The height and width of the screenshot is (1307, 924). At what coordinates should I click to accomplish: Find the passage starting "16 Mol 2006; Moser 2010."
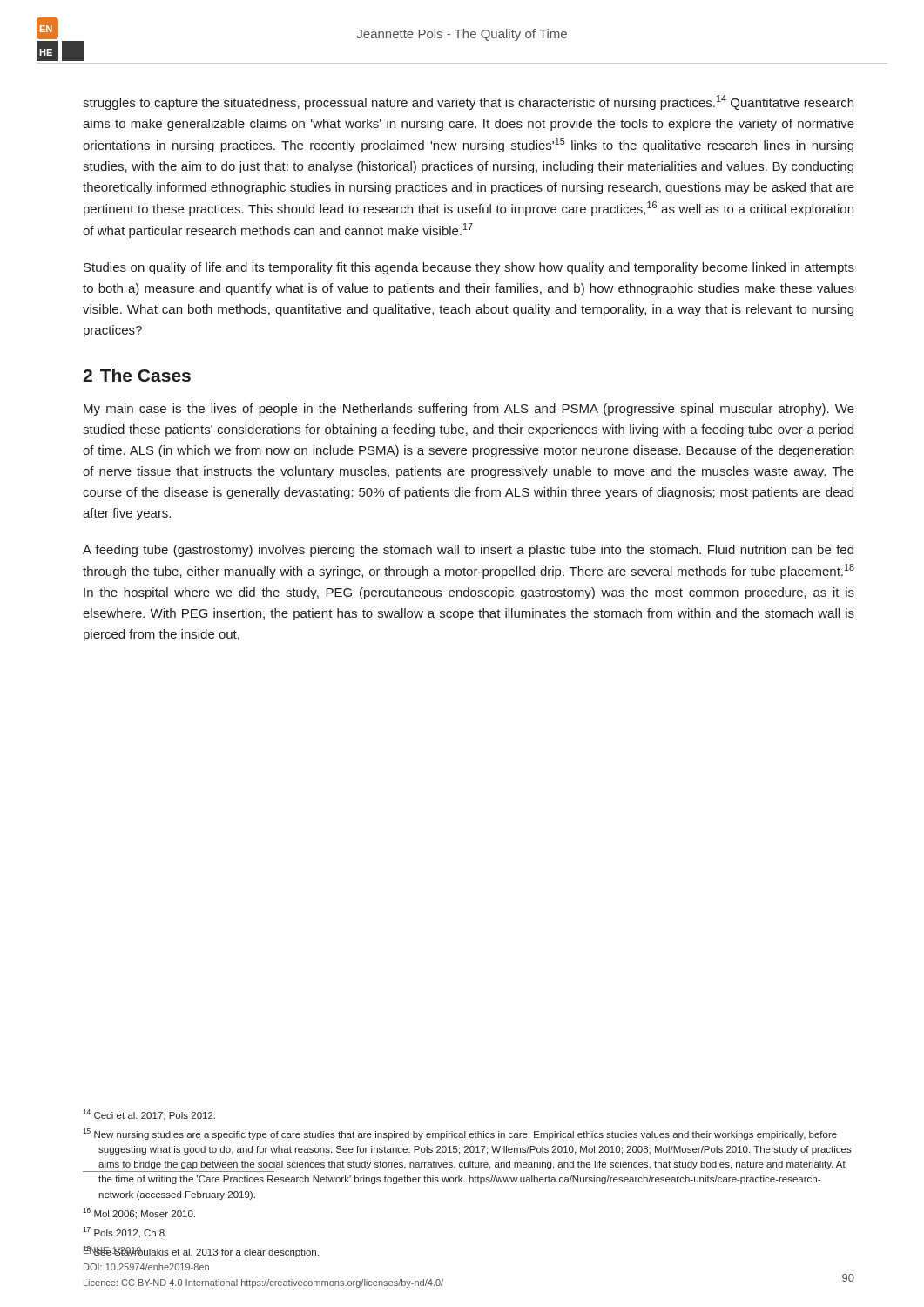(139, 1213)
